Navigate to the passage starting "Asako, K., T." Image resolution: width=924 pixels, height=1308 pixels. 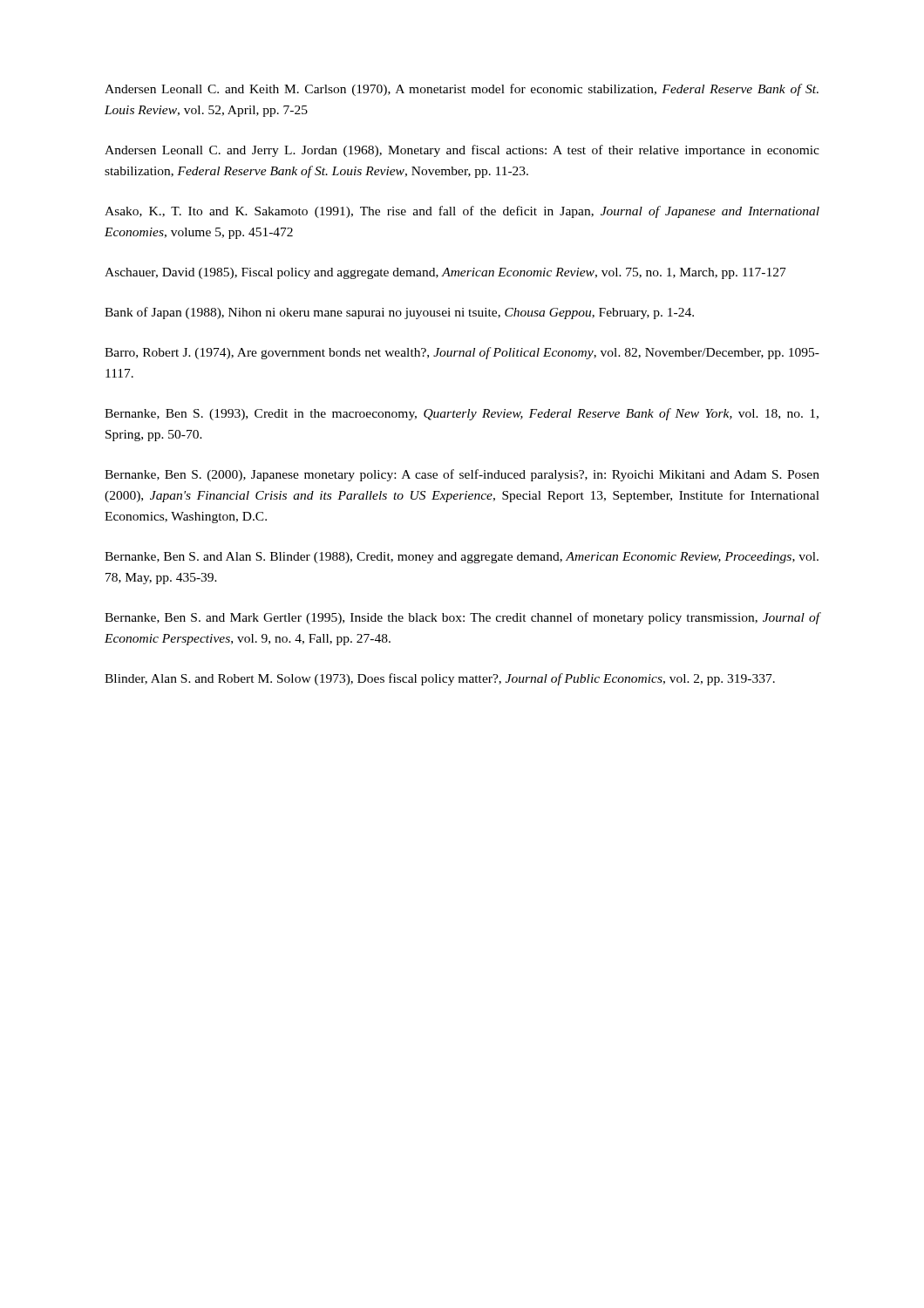pyautogui.click(x=462, y=221)
